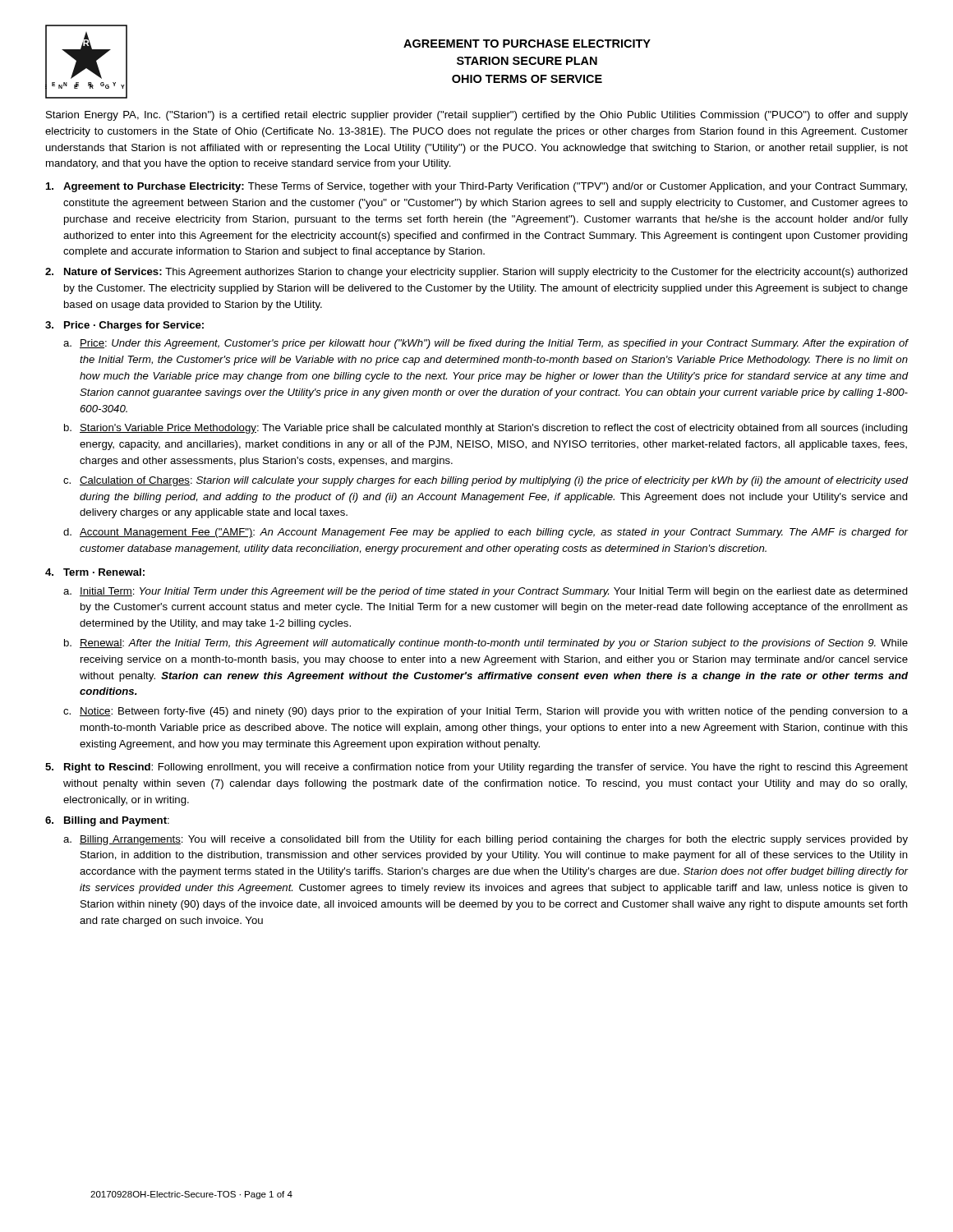Find the list item that says "6. Billing and Payment: a."

(476, 872)
